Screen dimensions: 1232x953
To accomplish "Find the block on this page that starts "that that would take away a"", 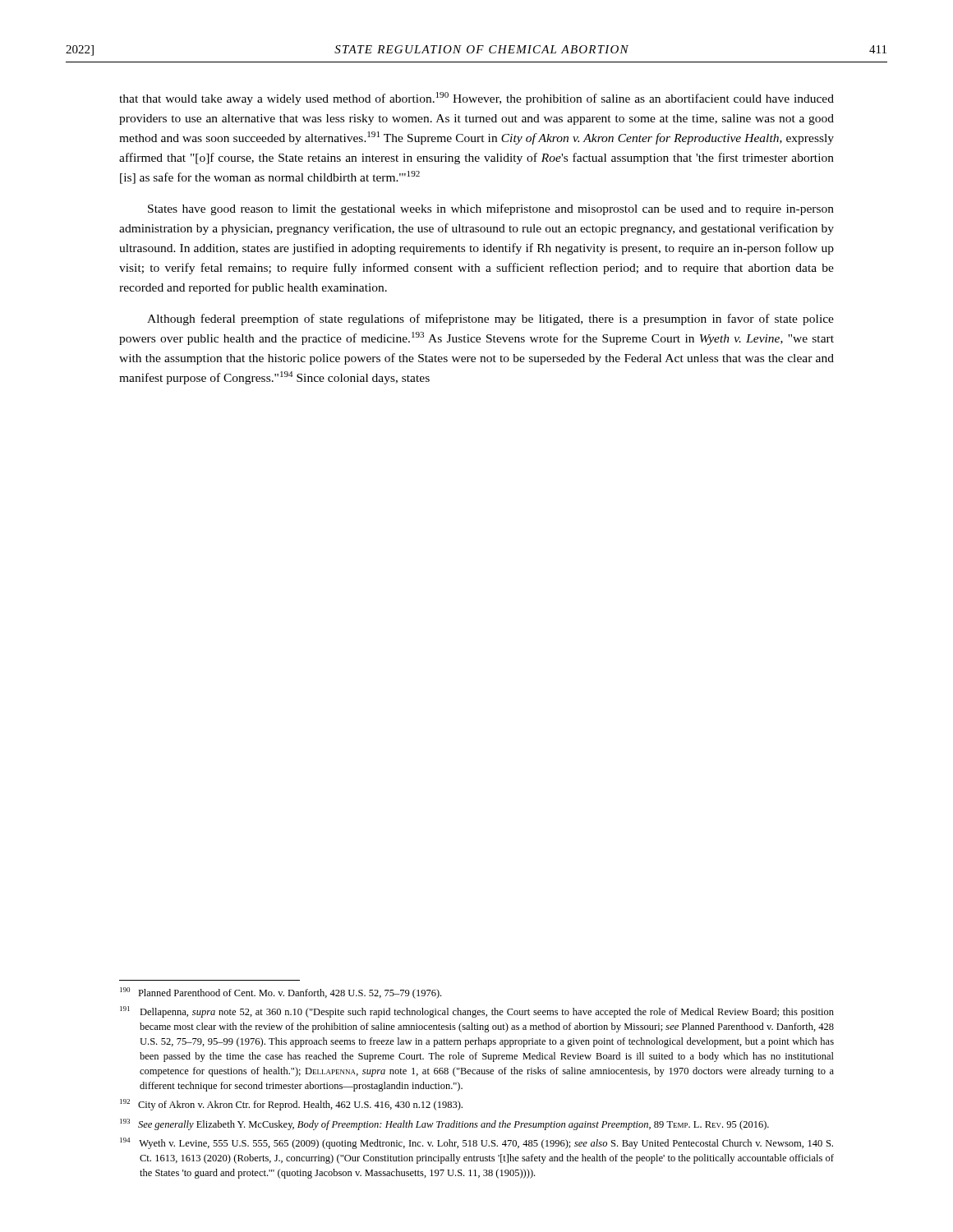I will tap(476, 138).
